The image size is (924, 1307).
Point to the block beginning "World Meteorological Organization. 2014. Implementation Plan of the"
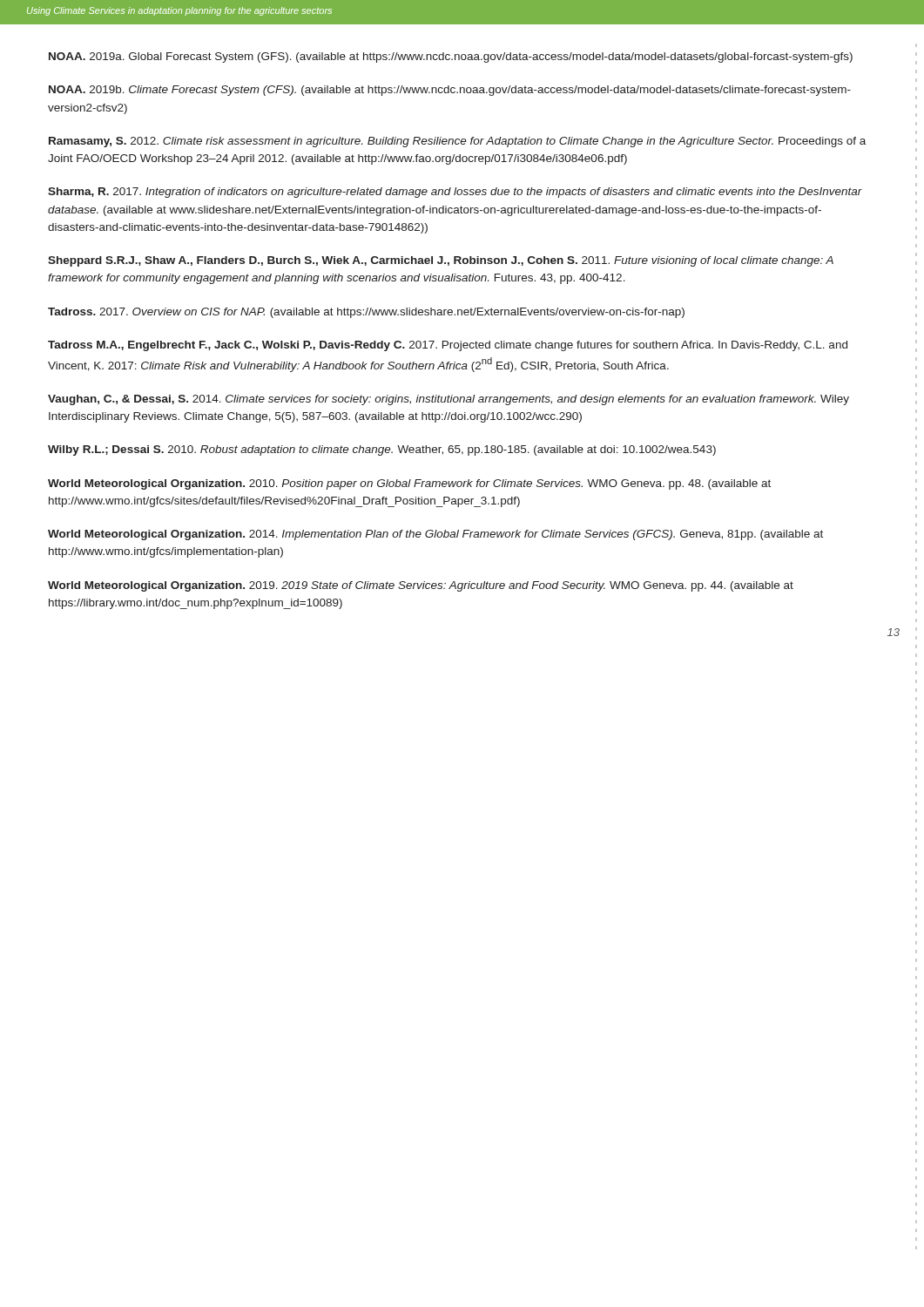click(436, 542)
